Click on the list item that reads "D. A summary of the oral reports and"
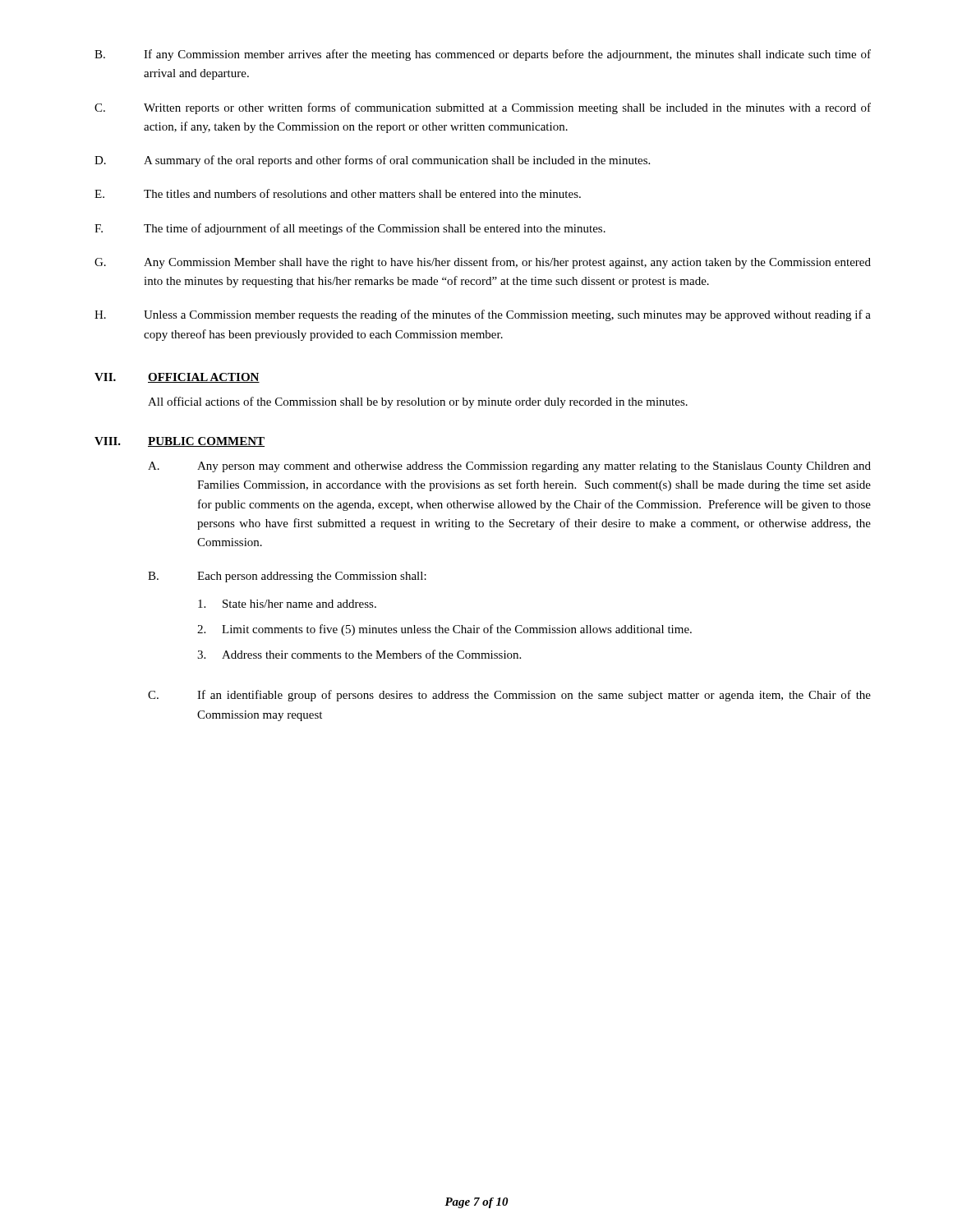 coord(483,161)
